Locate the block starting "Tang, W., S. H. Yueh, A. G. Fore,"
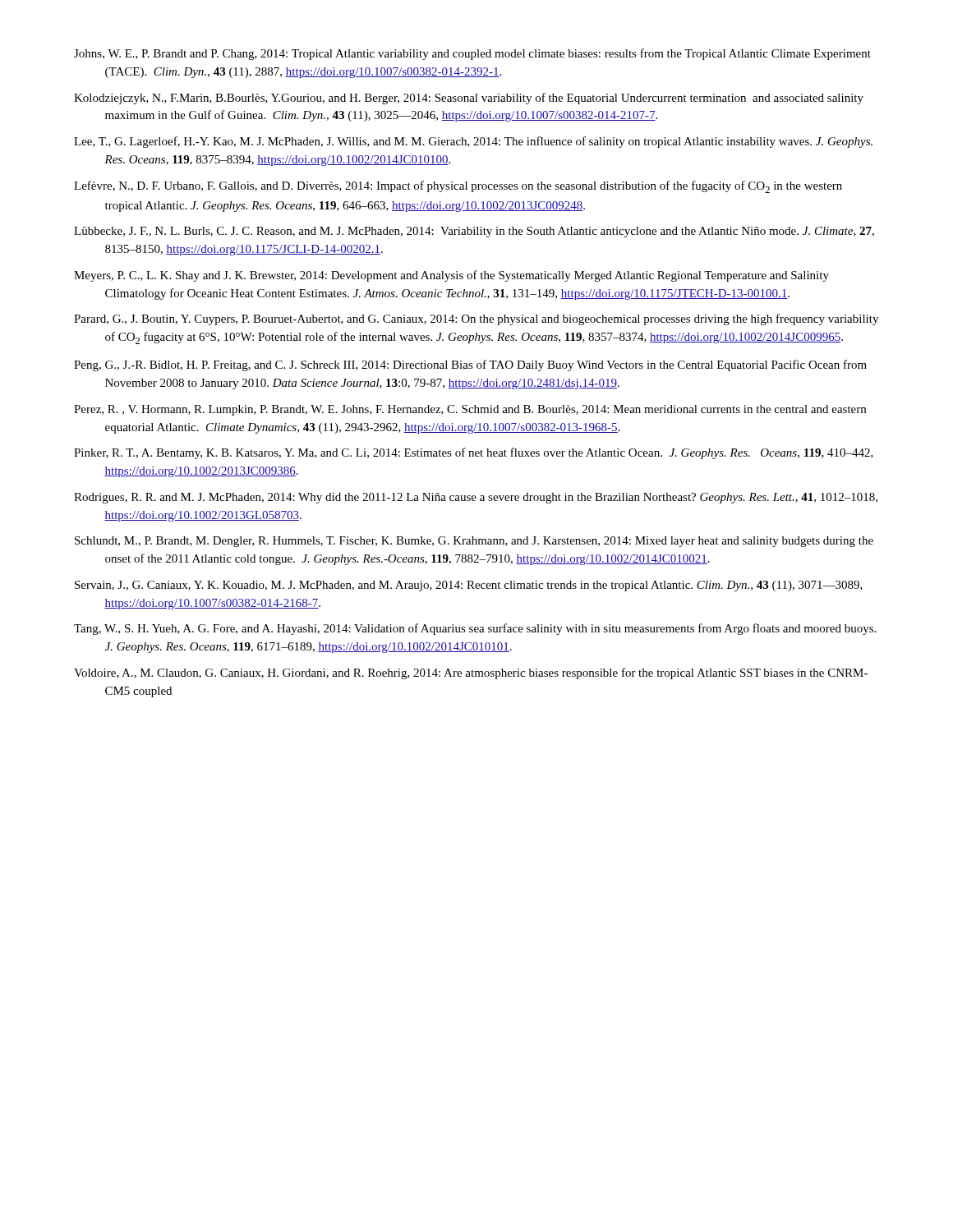 point(476,638)
